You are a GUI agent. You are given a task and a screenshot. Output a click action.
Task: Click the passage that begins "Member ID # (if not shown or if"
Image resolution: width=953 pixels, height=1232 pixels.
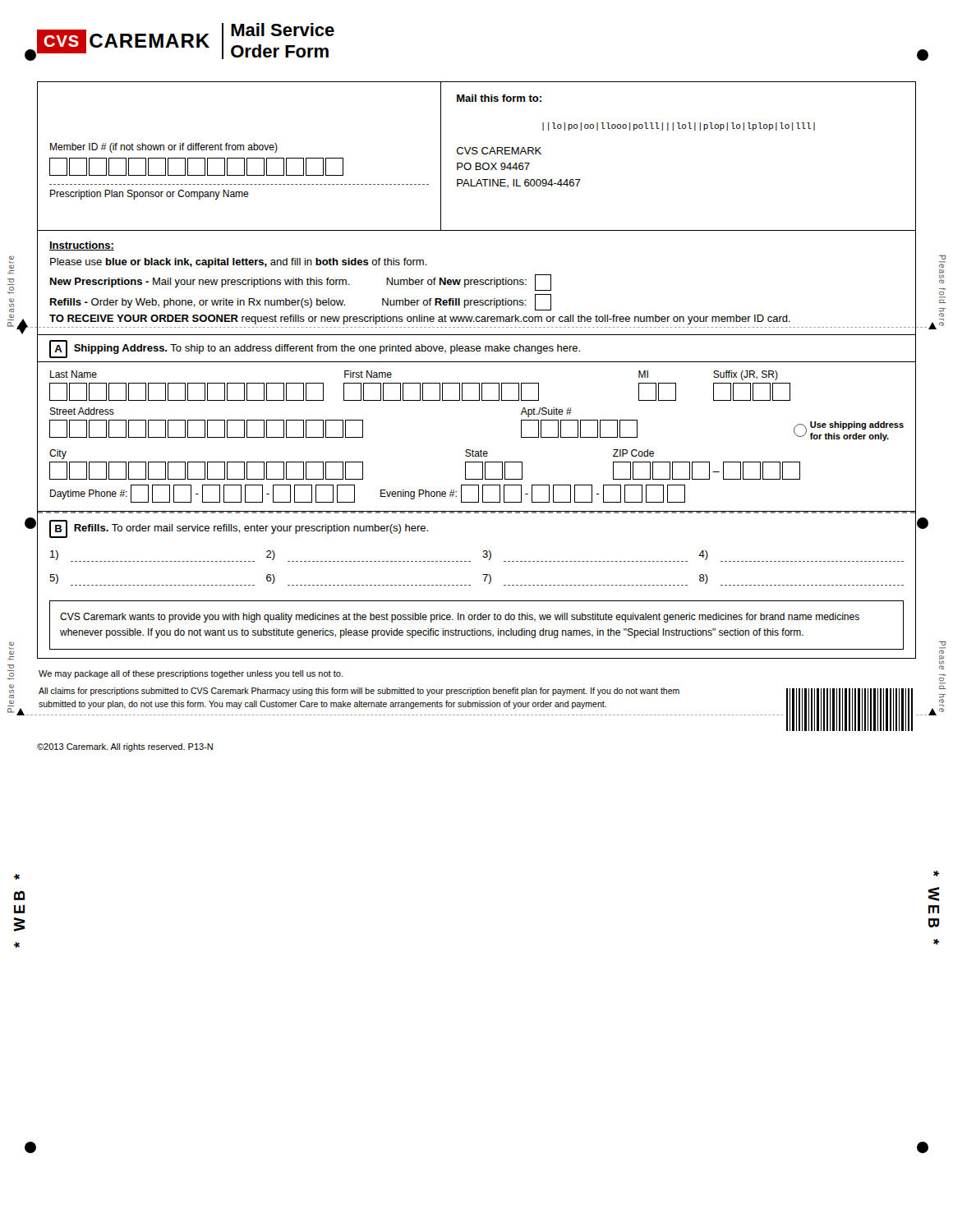tap(163, 147)
